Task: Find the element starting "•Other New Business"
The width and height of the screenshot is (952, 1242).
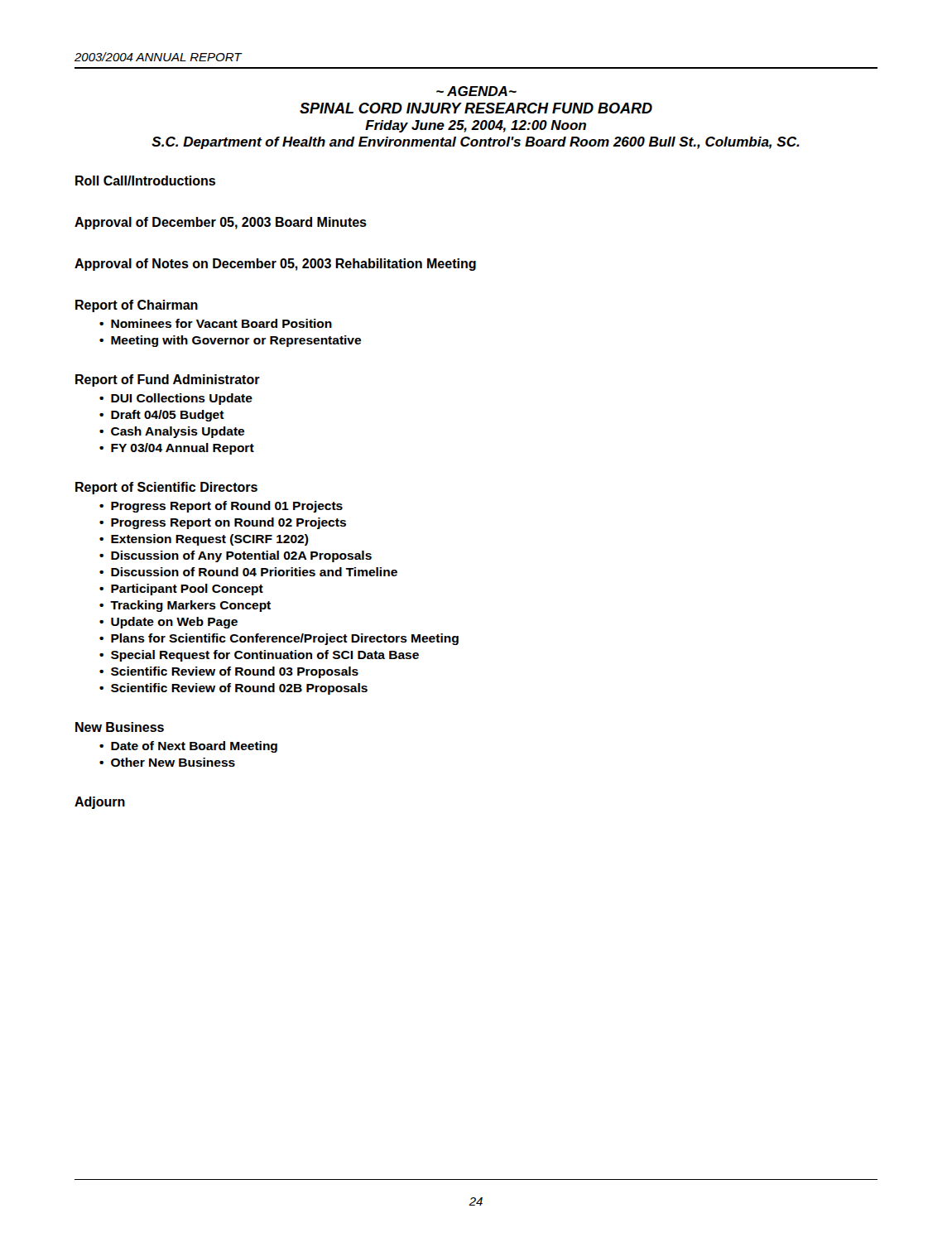Action: 167,762
